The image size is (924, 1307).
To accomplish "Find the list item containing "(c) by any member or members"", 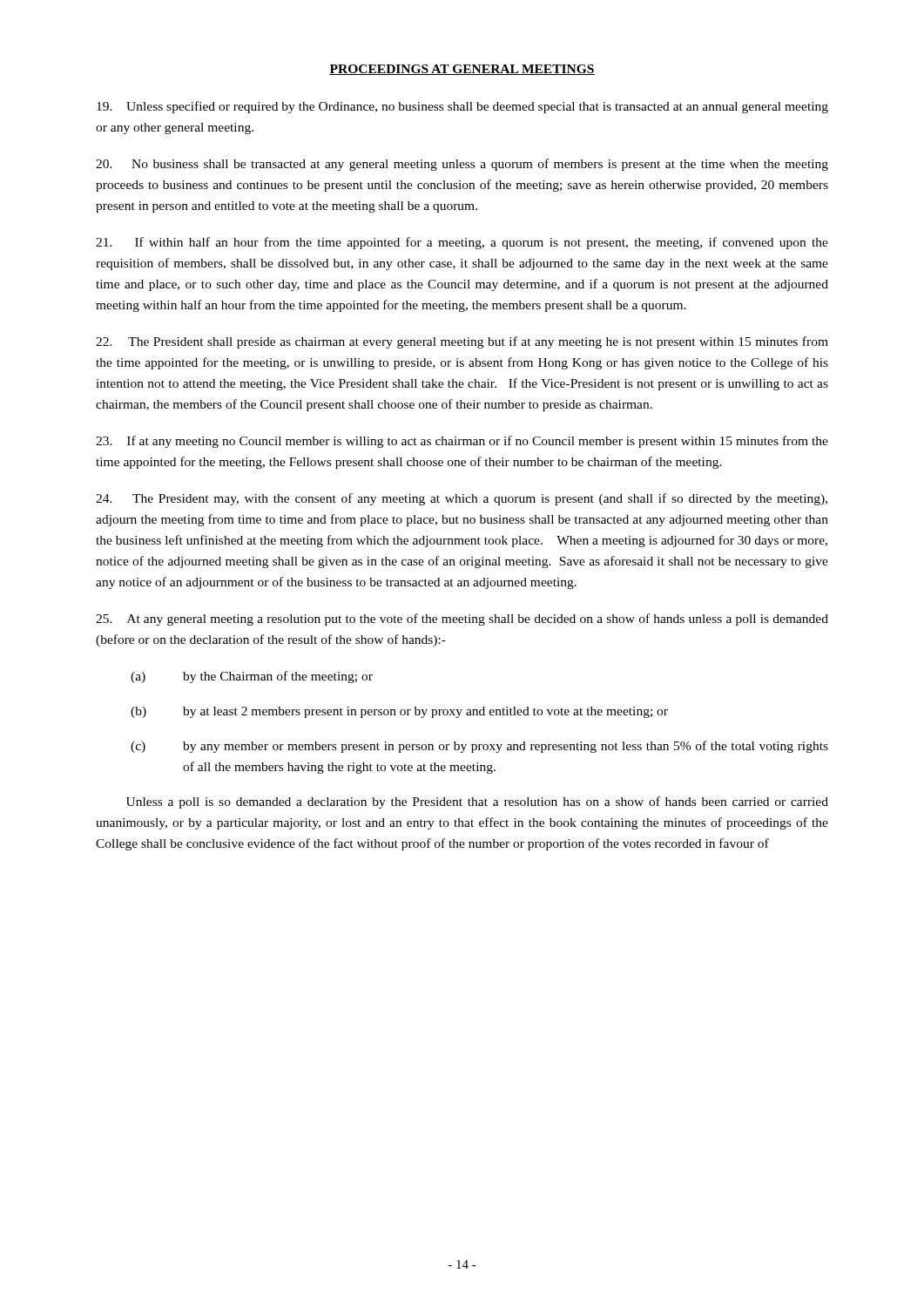I will tap(462, 757).
